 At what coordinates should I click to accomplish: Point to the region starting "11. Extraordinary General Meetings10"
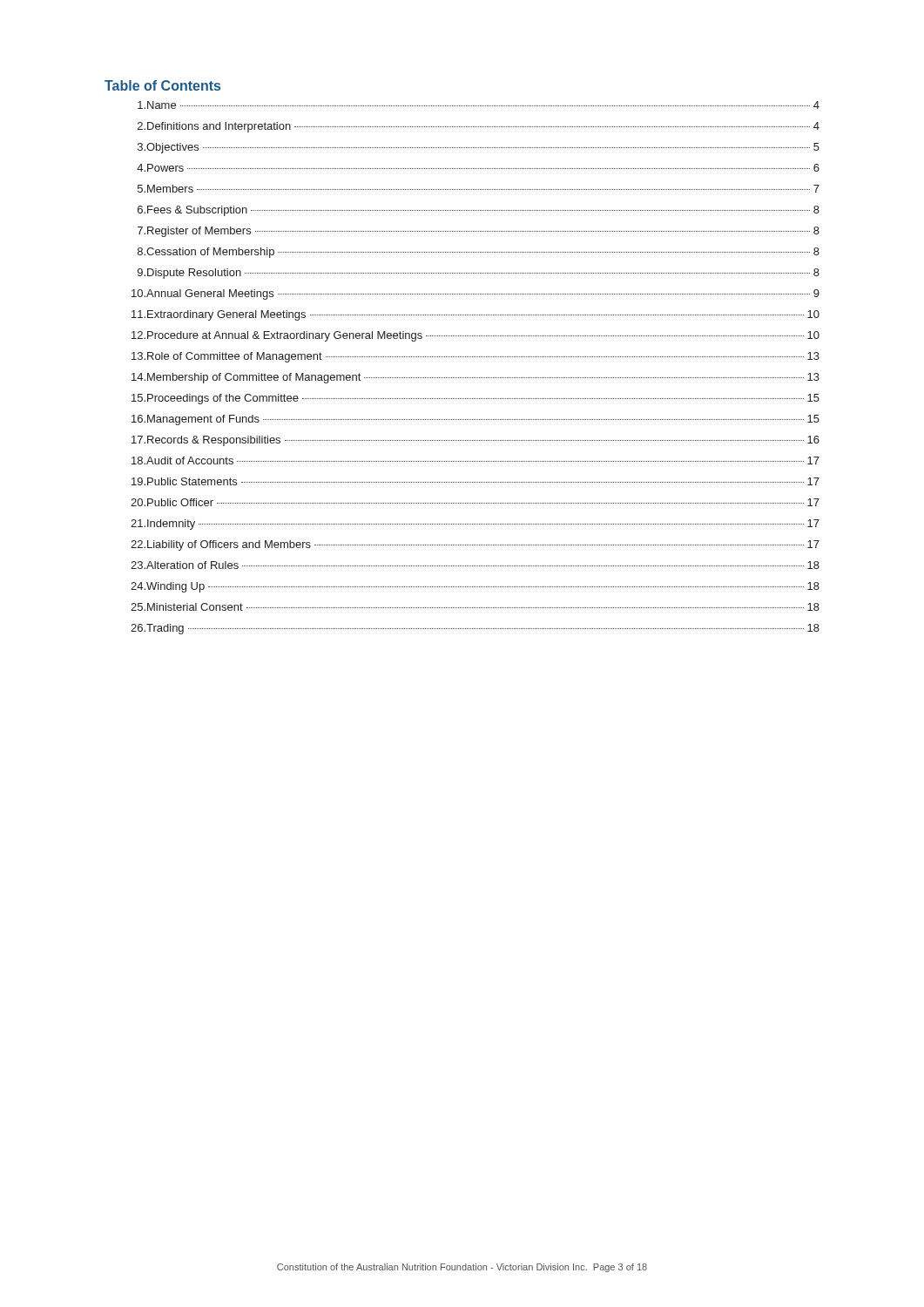[x=462, y=314]
